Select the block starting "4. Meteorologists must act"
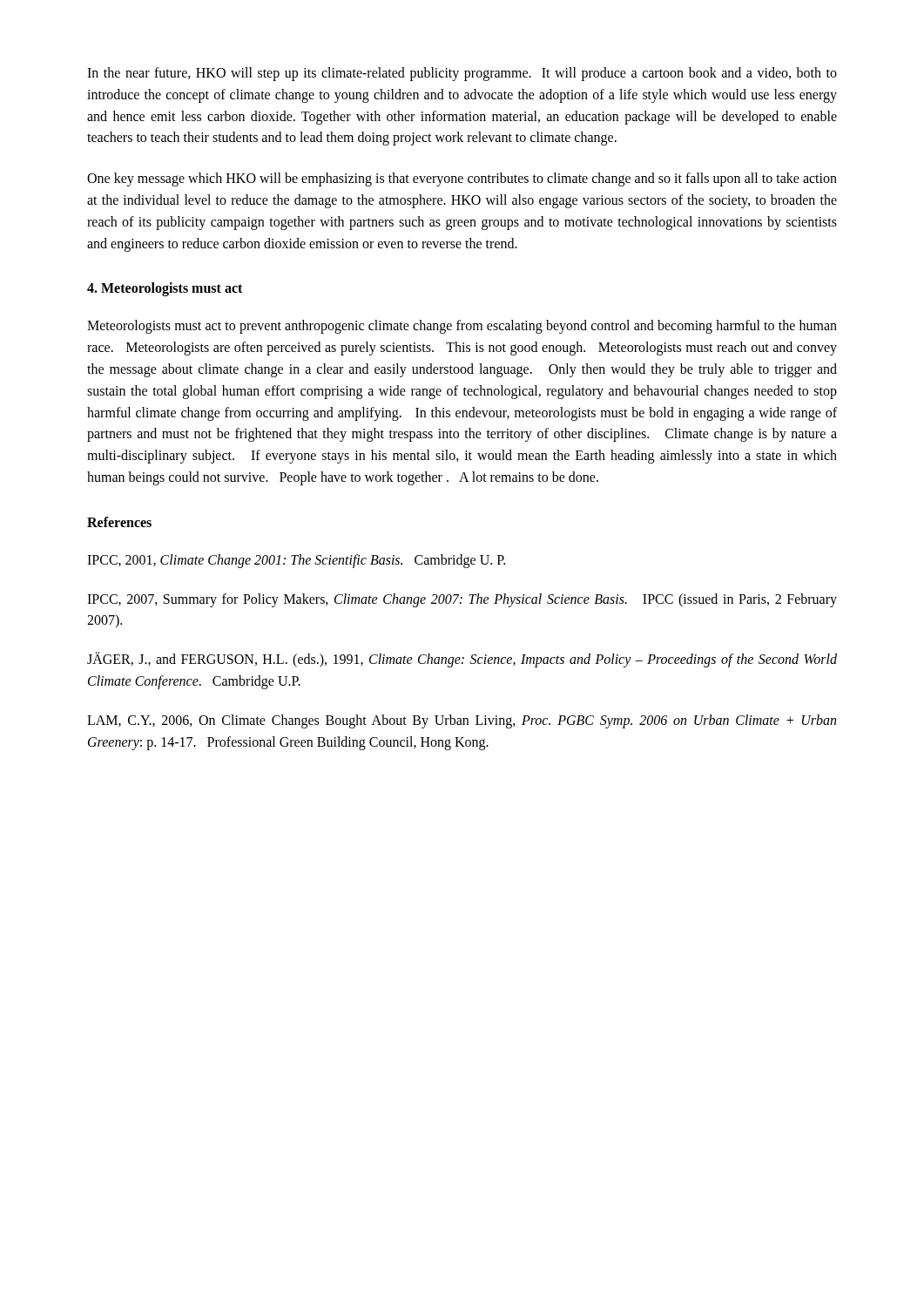 [x=165, y=288]
